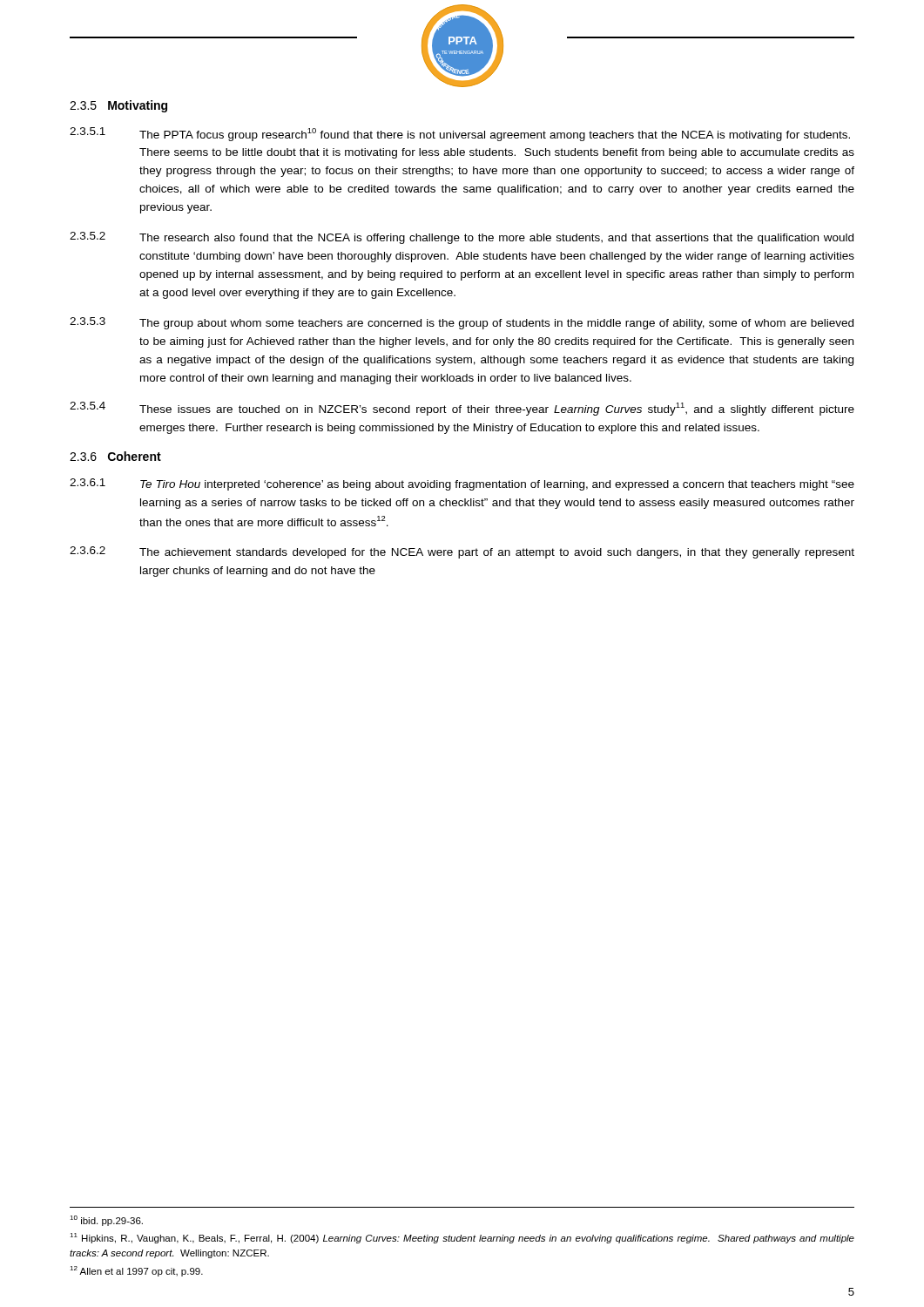Navigate to the text block starting "3.5.4 These issues are touched"
Image resolution: width=924 pixels, height=1307 pixels.
(x=462, y=418)
